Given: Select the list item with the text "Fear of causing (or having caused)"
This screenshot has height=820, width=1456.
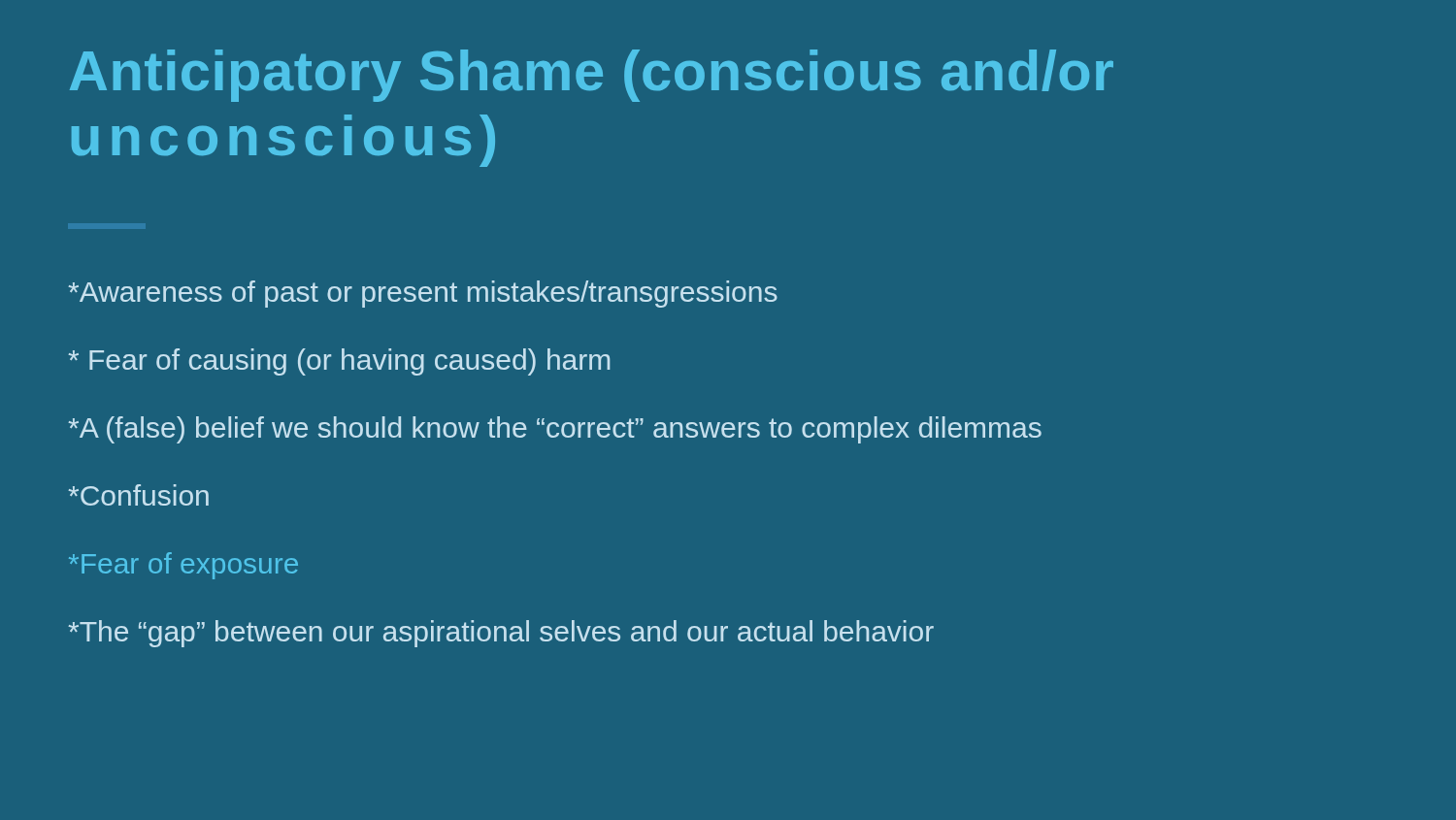Looking at the screenshot, I should pyautogui.click(x=340, y=360).
